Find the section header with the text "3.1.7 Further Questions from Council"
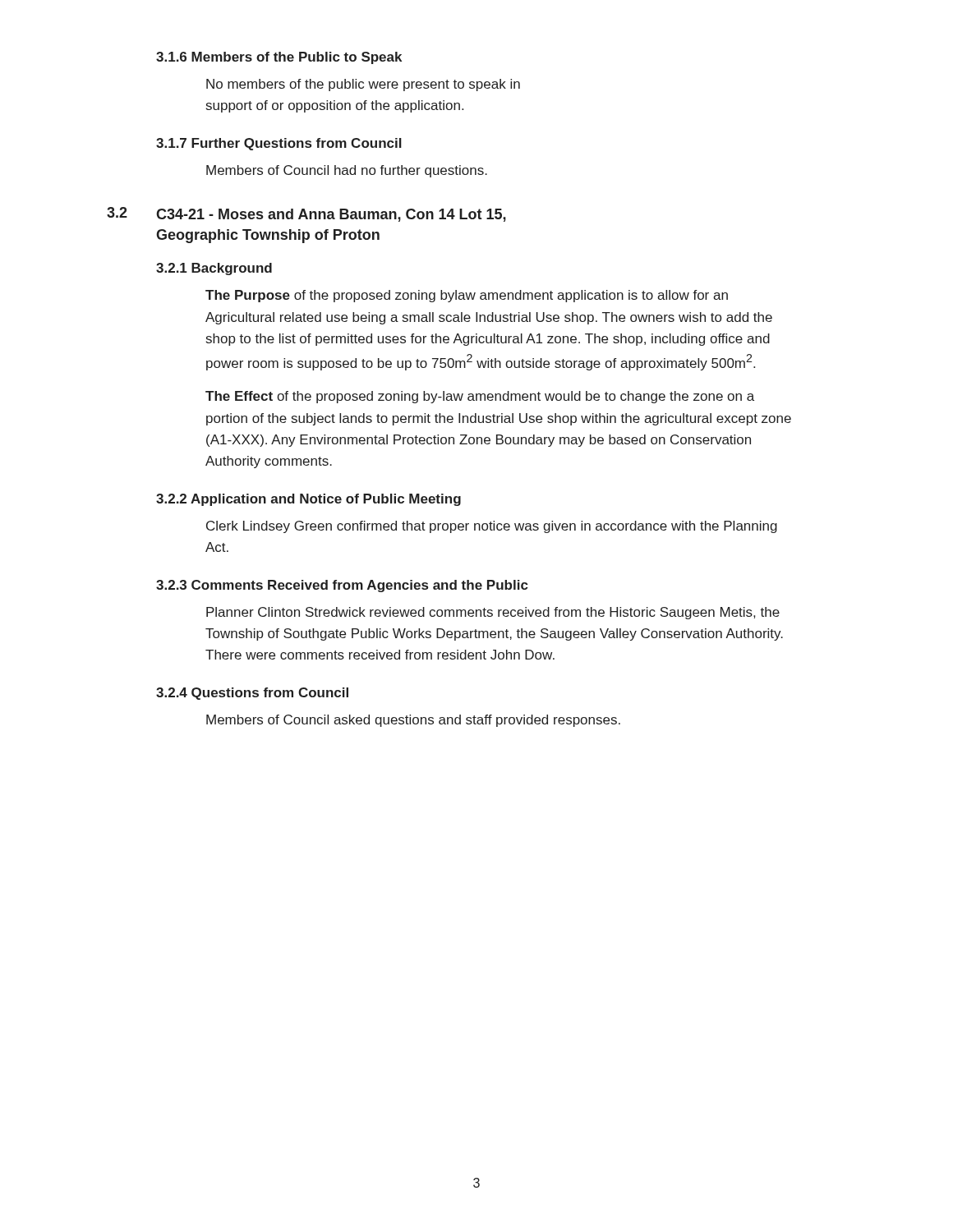The image size is (953, 1232). (x=279, y=143)
